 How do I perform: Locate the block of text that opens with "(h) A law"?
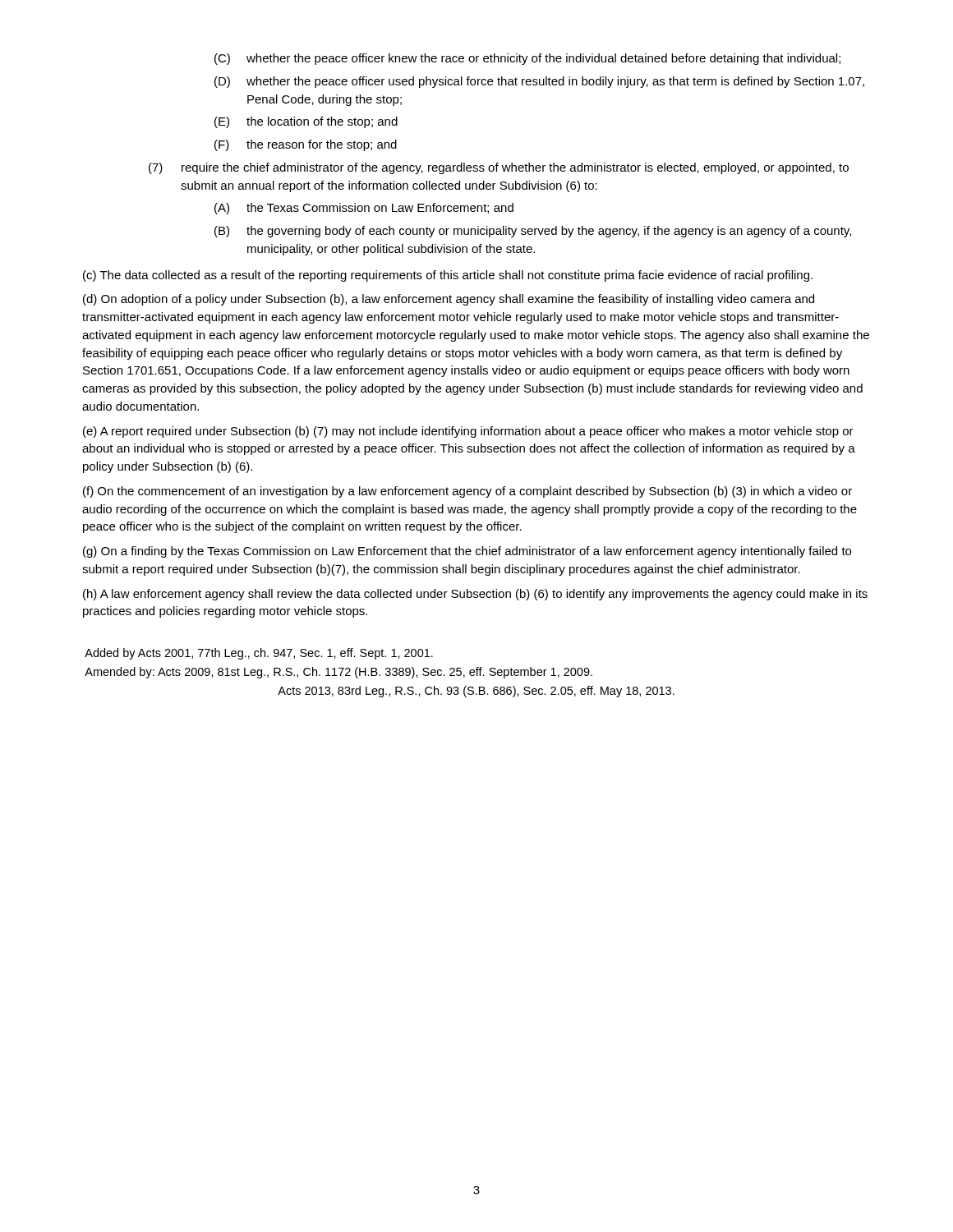click(x=475, y=602)
